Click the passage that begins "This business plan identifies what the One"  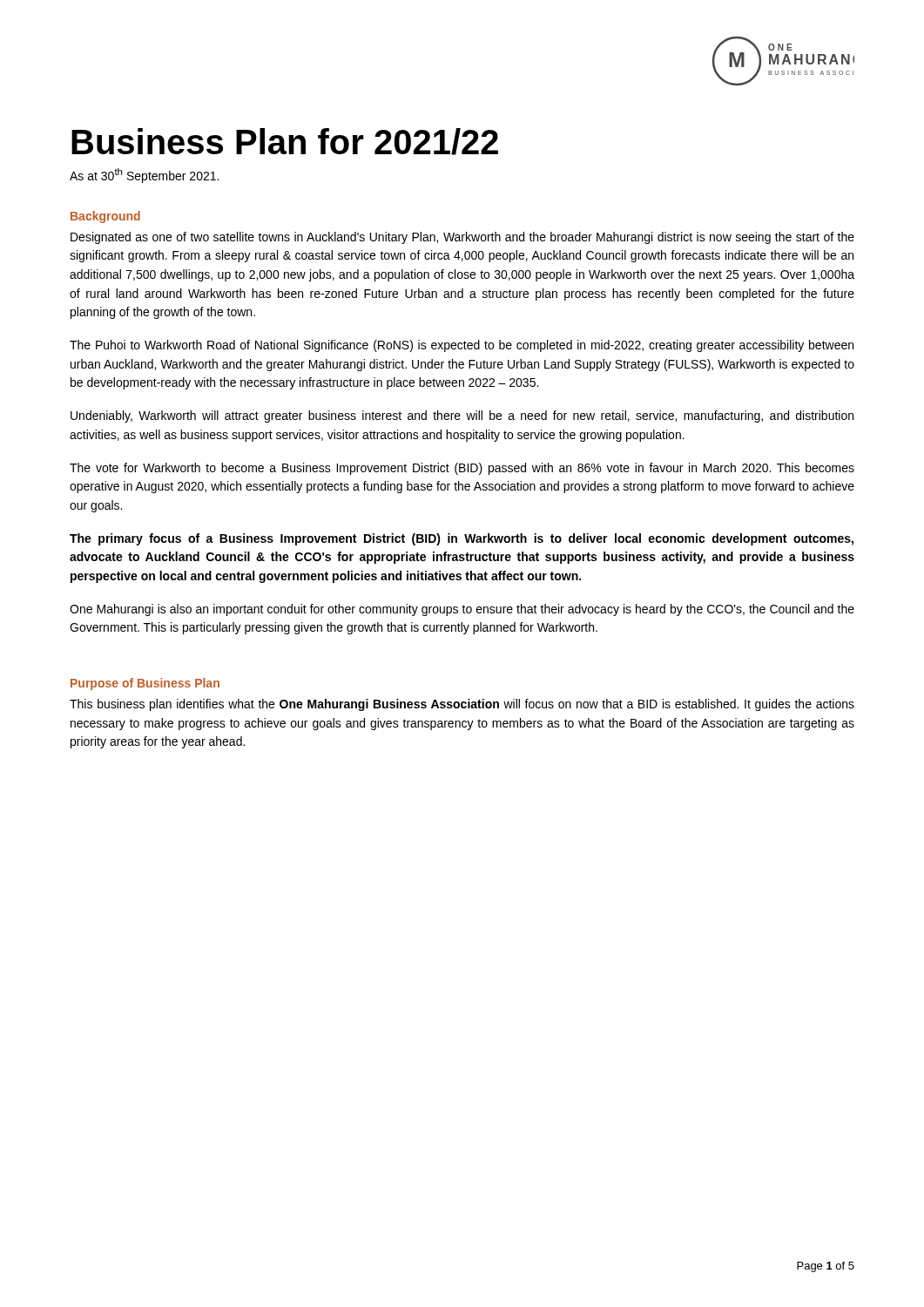462,723
